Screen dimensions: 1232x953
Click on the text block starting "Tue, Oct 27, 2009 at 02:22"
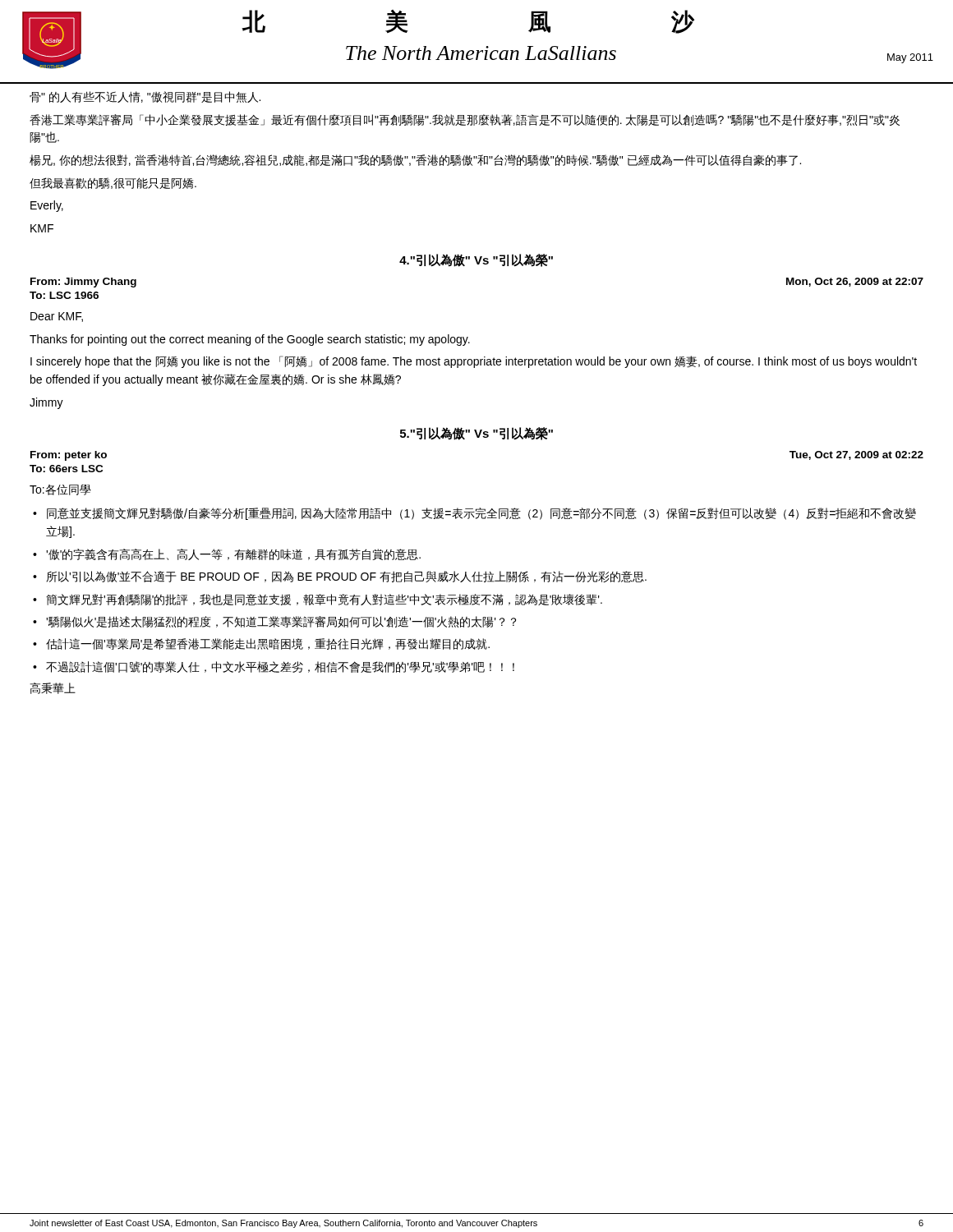59,457
